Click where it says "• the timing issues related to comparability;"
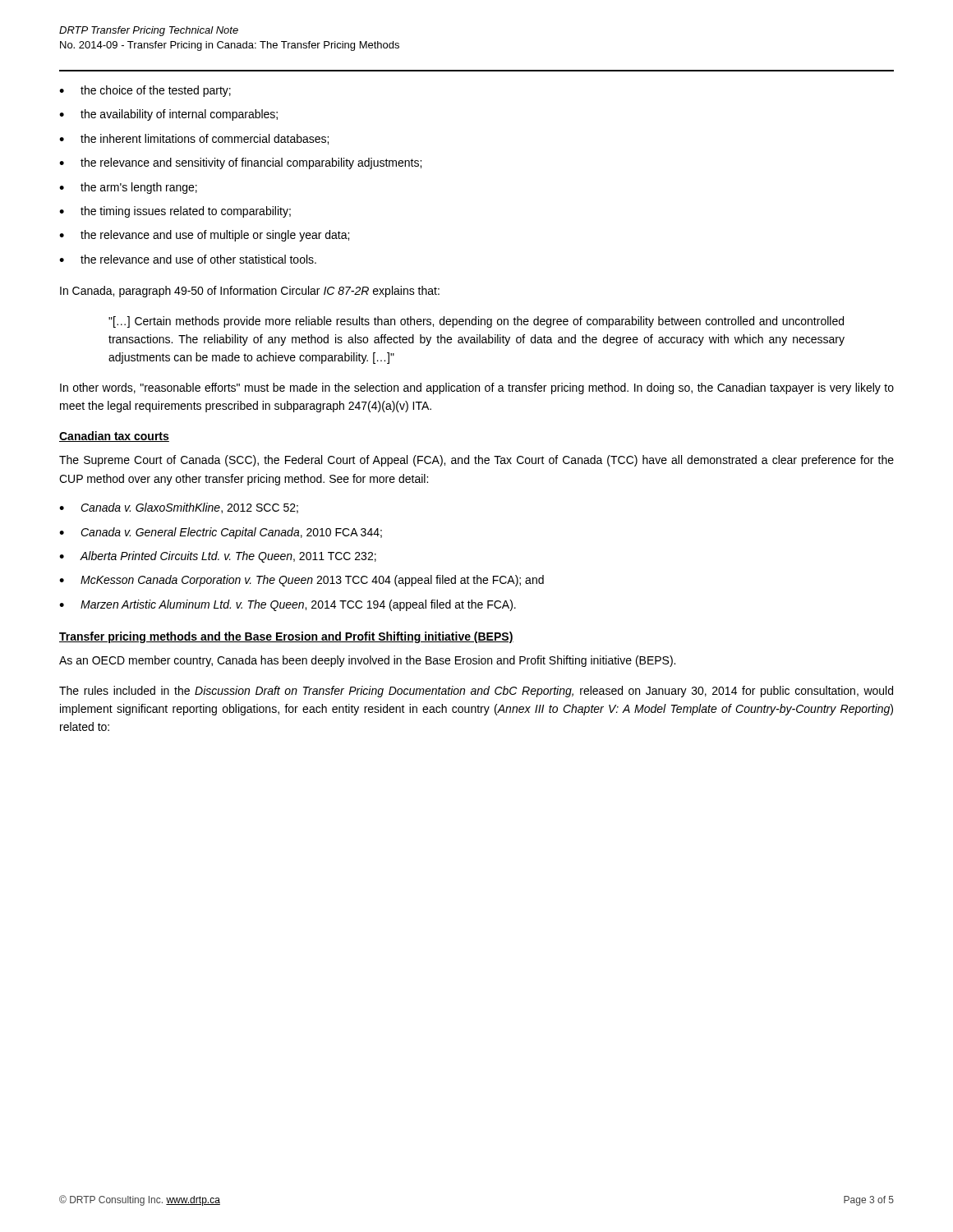 pos(175,212)
